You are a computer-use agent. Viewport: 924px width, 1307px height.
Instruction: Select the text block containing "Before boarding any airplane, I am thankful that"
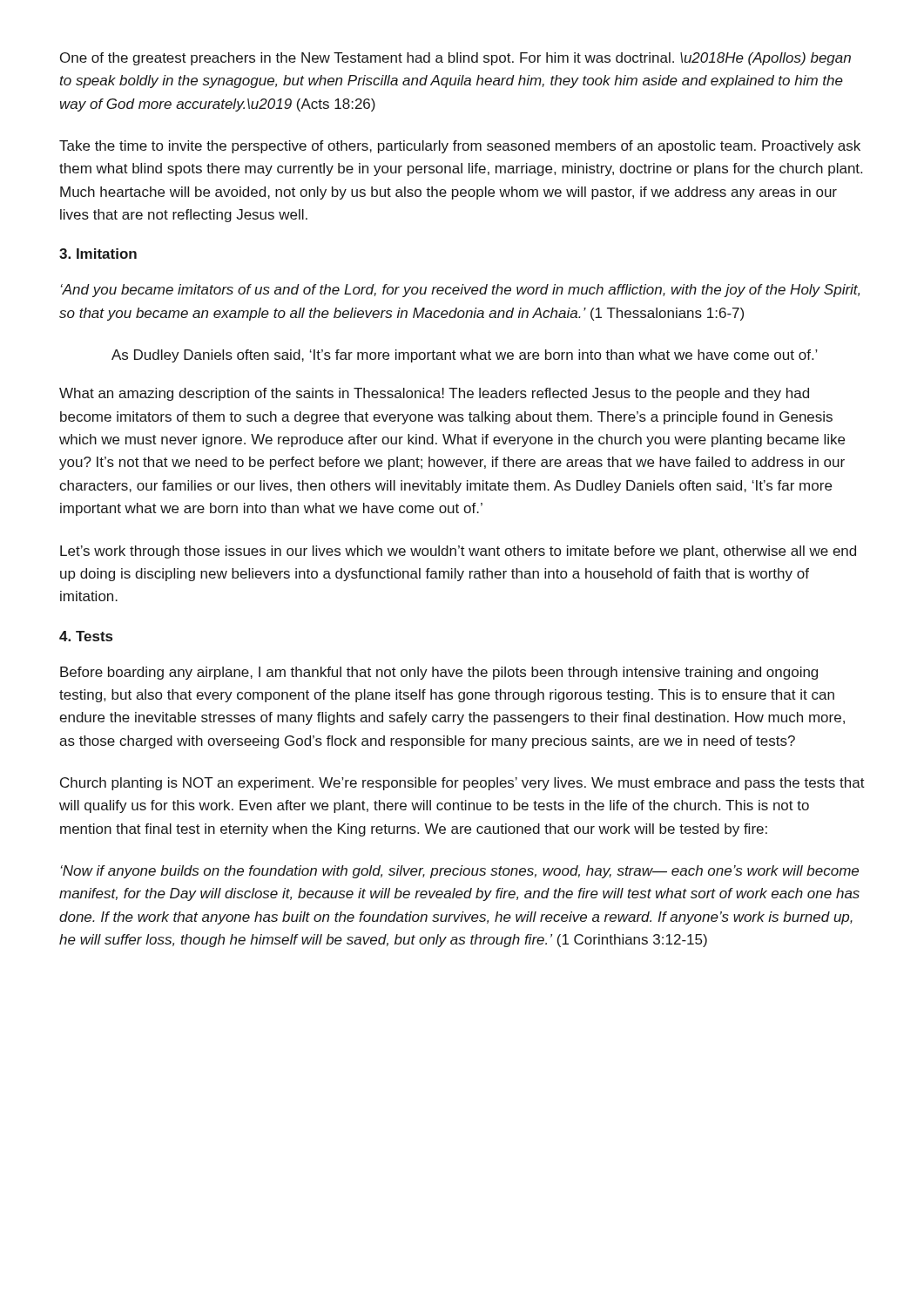(x=453, y=706)
